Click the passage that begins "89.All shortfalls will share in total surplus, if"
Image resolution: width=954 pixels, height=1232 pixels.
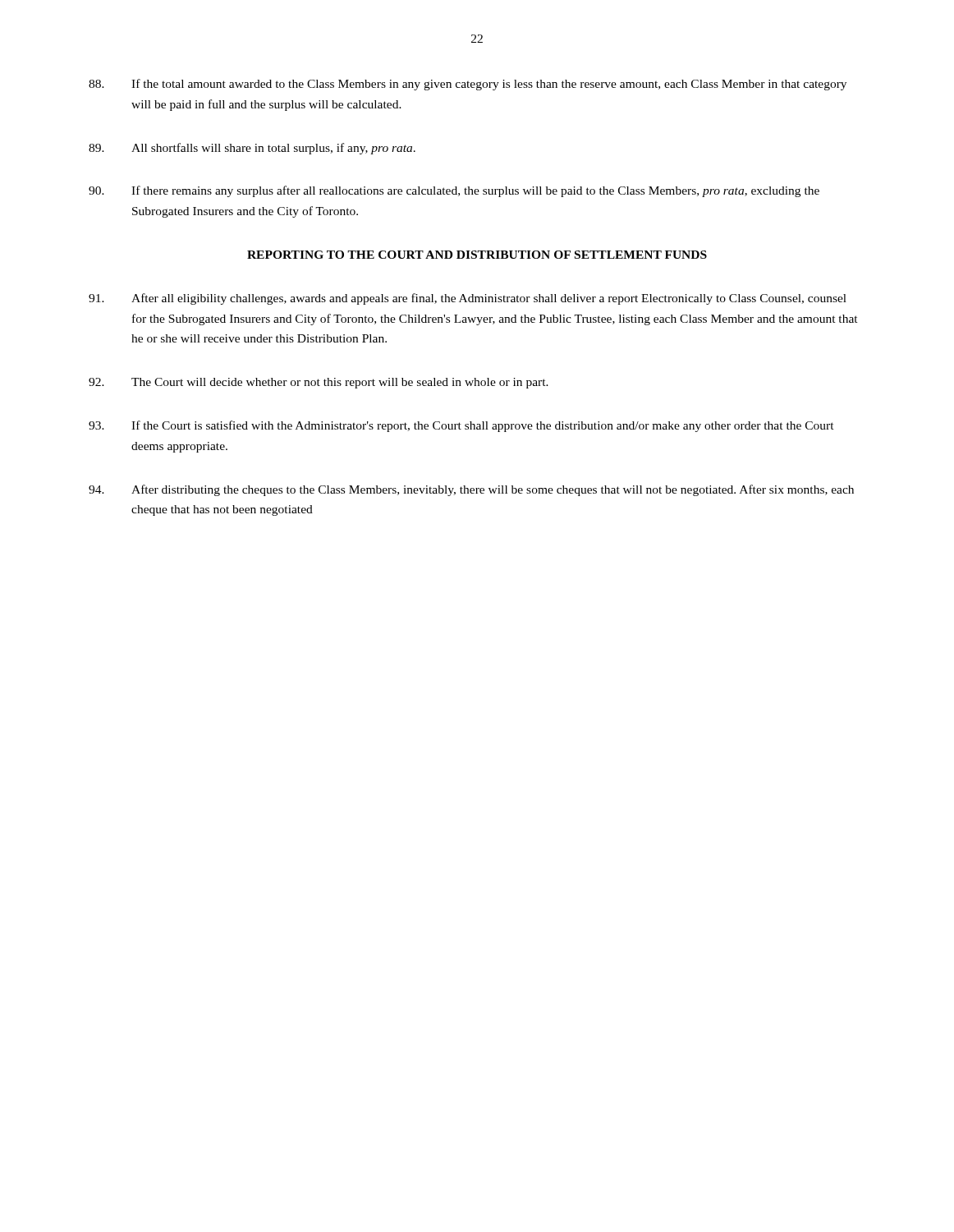click(x=252, y=149)
